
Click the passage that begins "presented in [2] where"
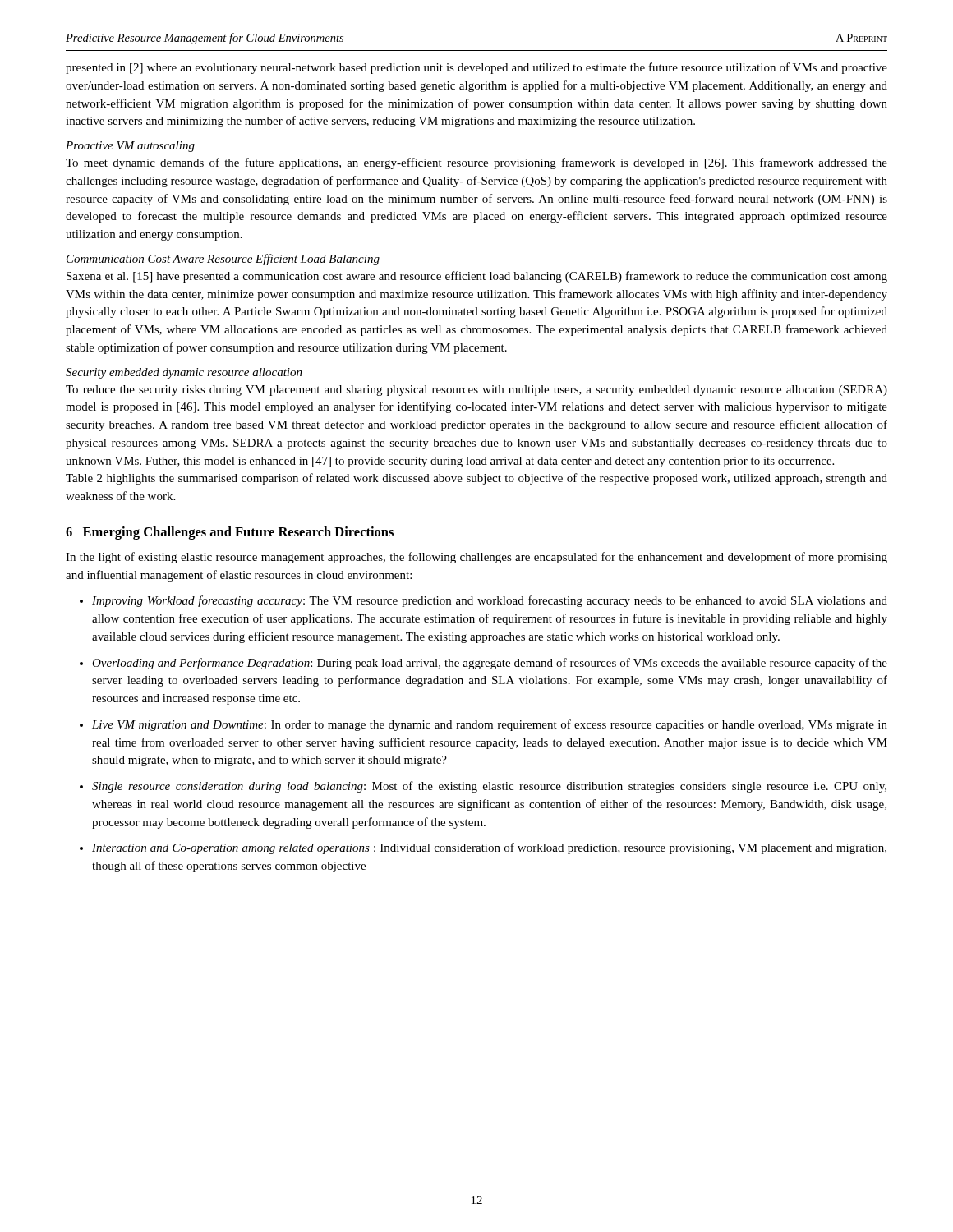[476, 94]
